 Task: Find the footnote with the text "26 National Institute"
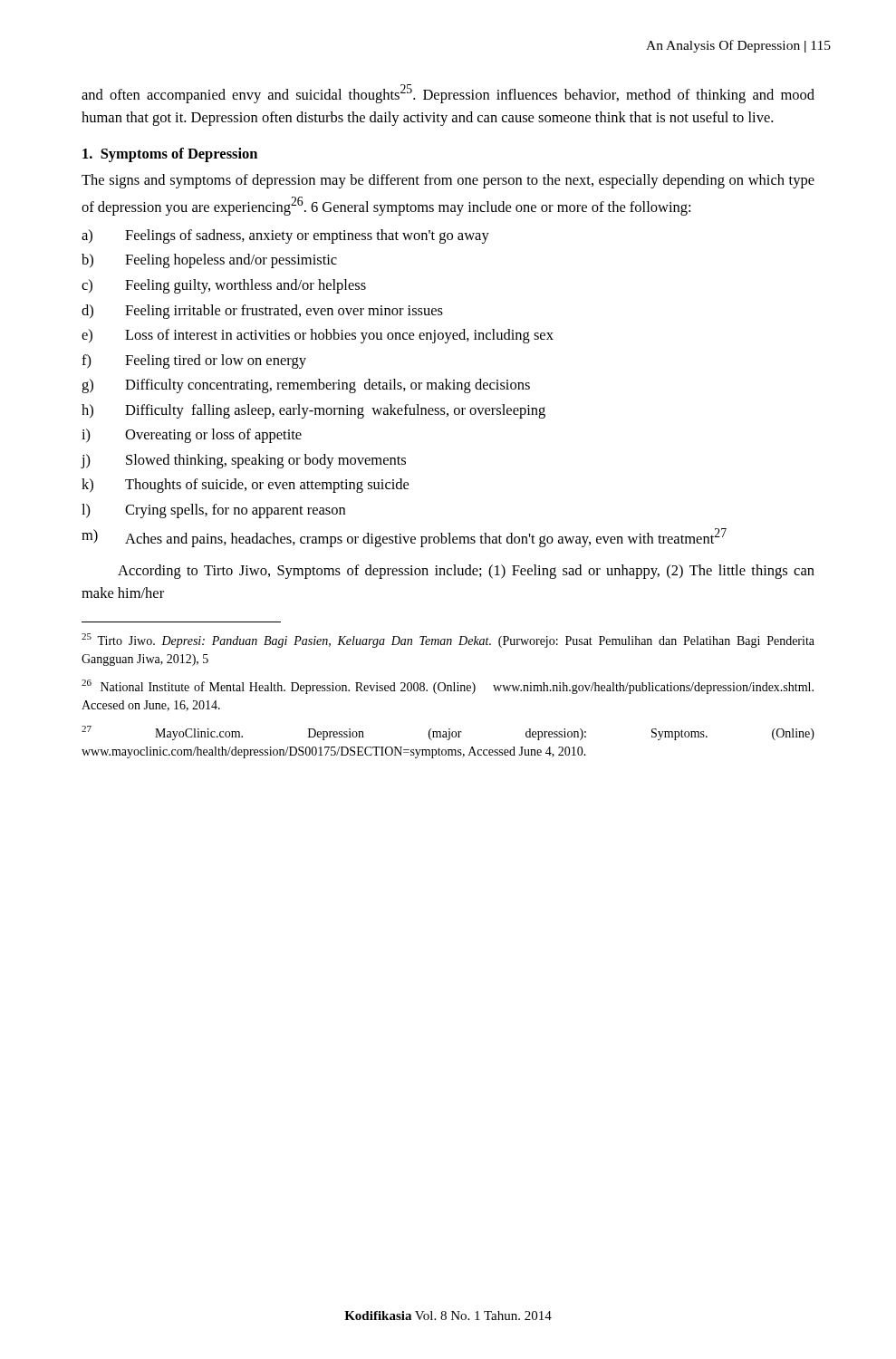[448, 694]
